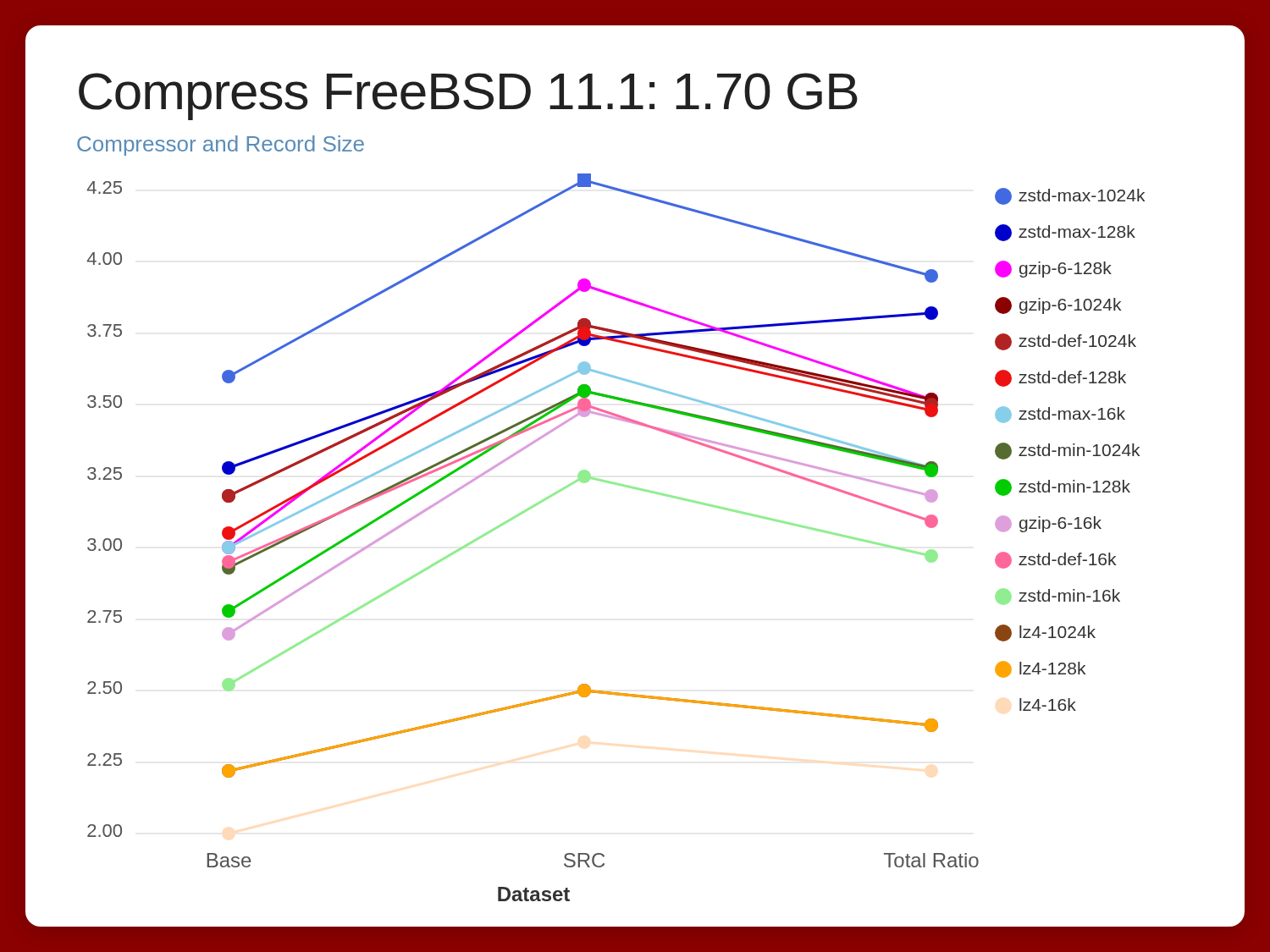Screen dimensions: 952x1270
Task: Select the line chart
Action: coord(635,527)
